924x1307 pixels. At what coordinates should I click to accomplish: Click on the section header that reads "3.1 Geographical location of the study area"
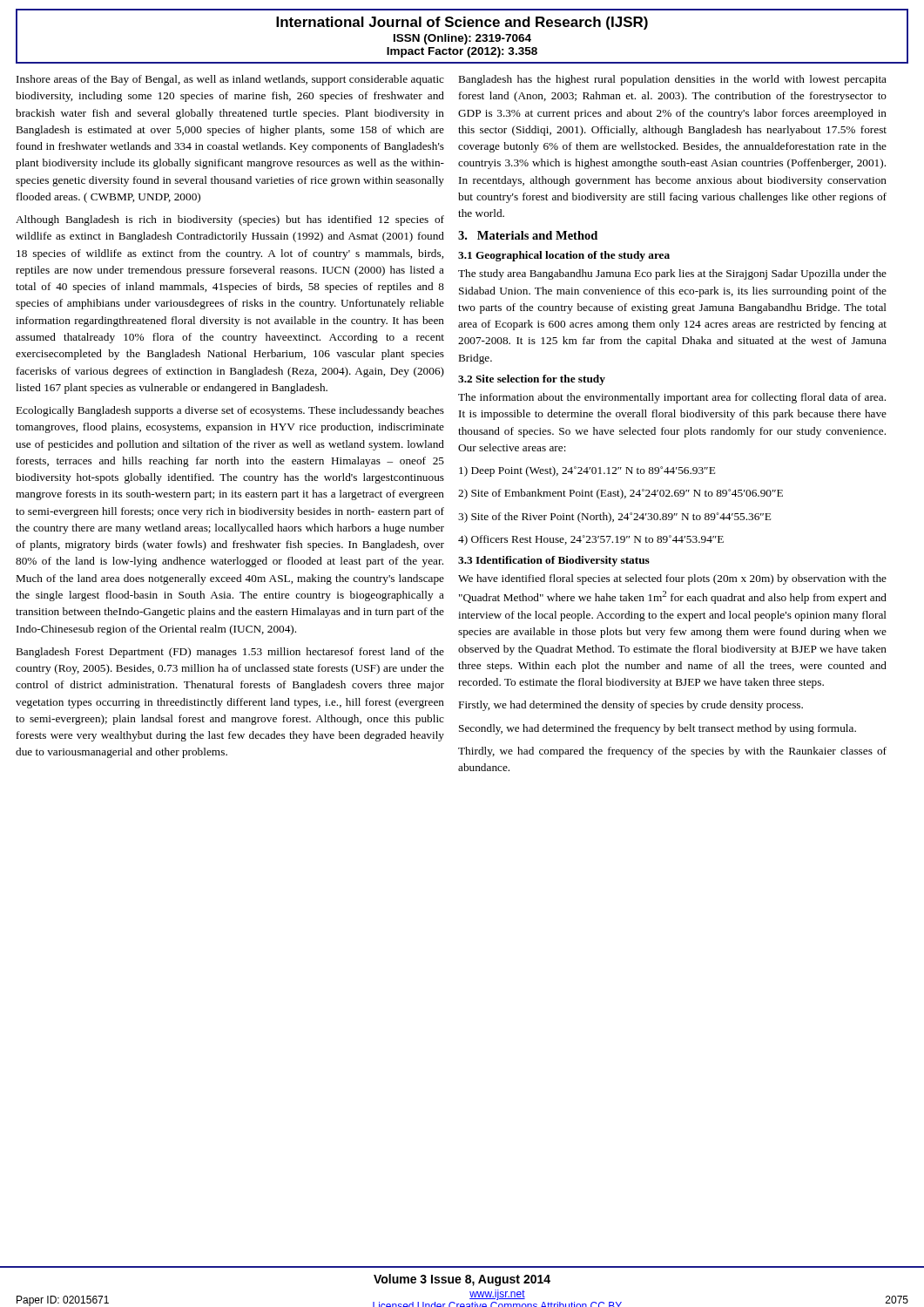(x=672, y=256)
